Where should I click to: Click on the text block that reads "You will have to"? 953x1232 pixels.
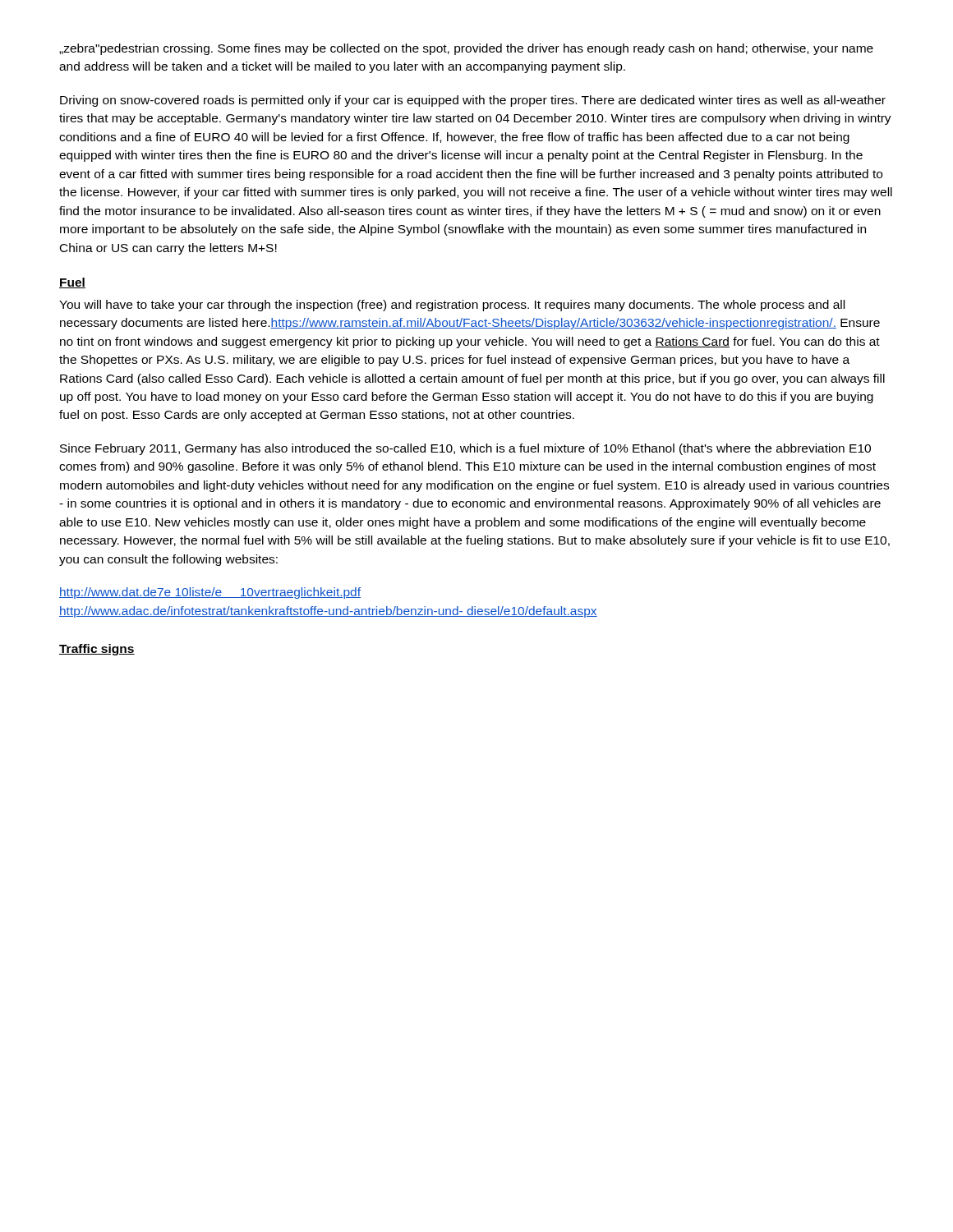(x=472, y=359)
